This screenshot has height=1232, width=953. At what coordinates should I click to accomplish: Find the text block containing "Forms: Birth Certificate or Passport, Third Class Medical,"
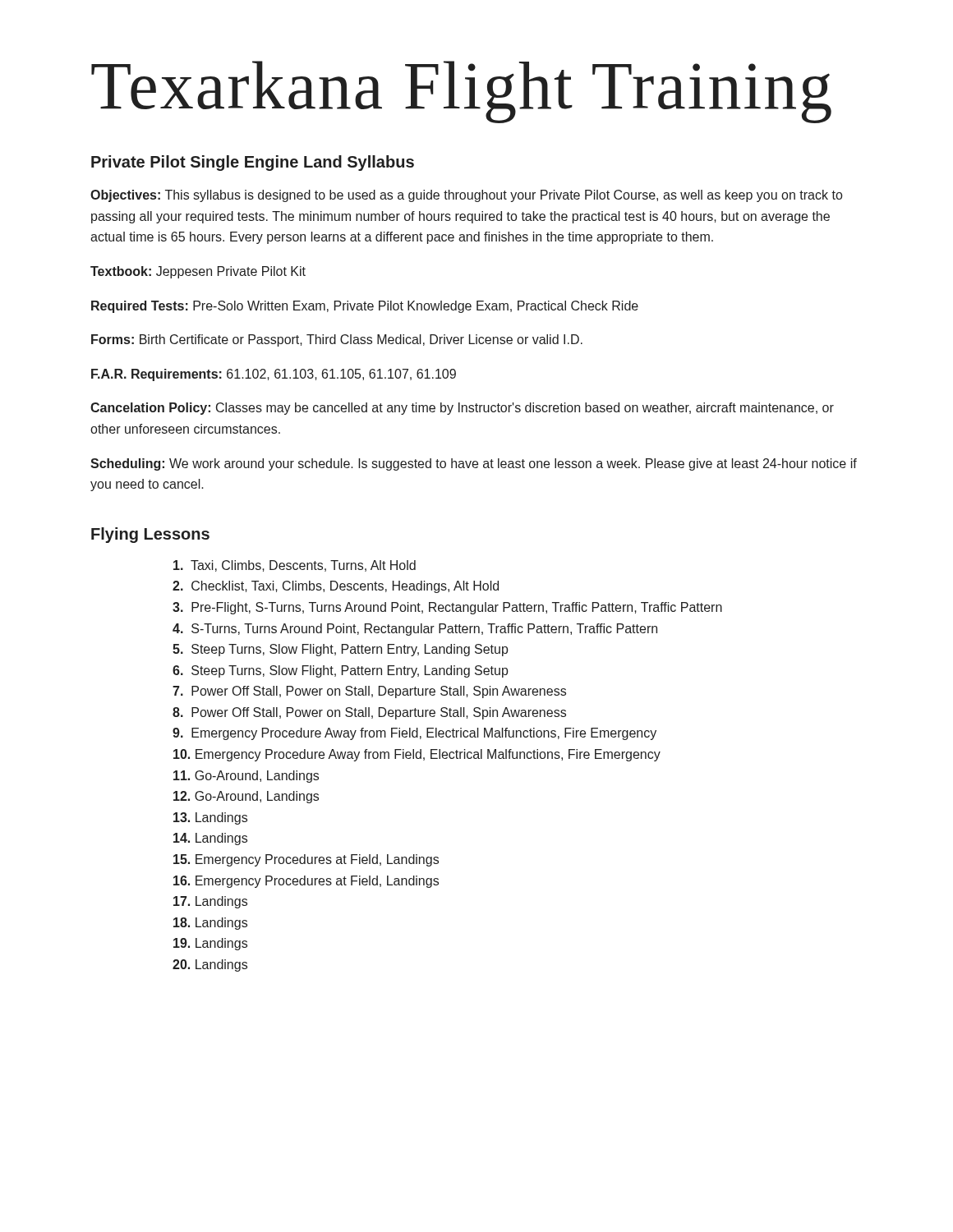476,340
